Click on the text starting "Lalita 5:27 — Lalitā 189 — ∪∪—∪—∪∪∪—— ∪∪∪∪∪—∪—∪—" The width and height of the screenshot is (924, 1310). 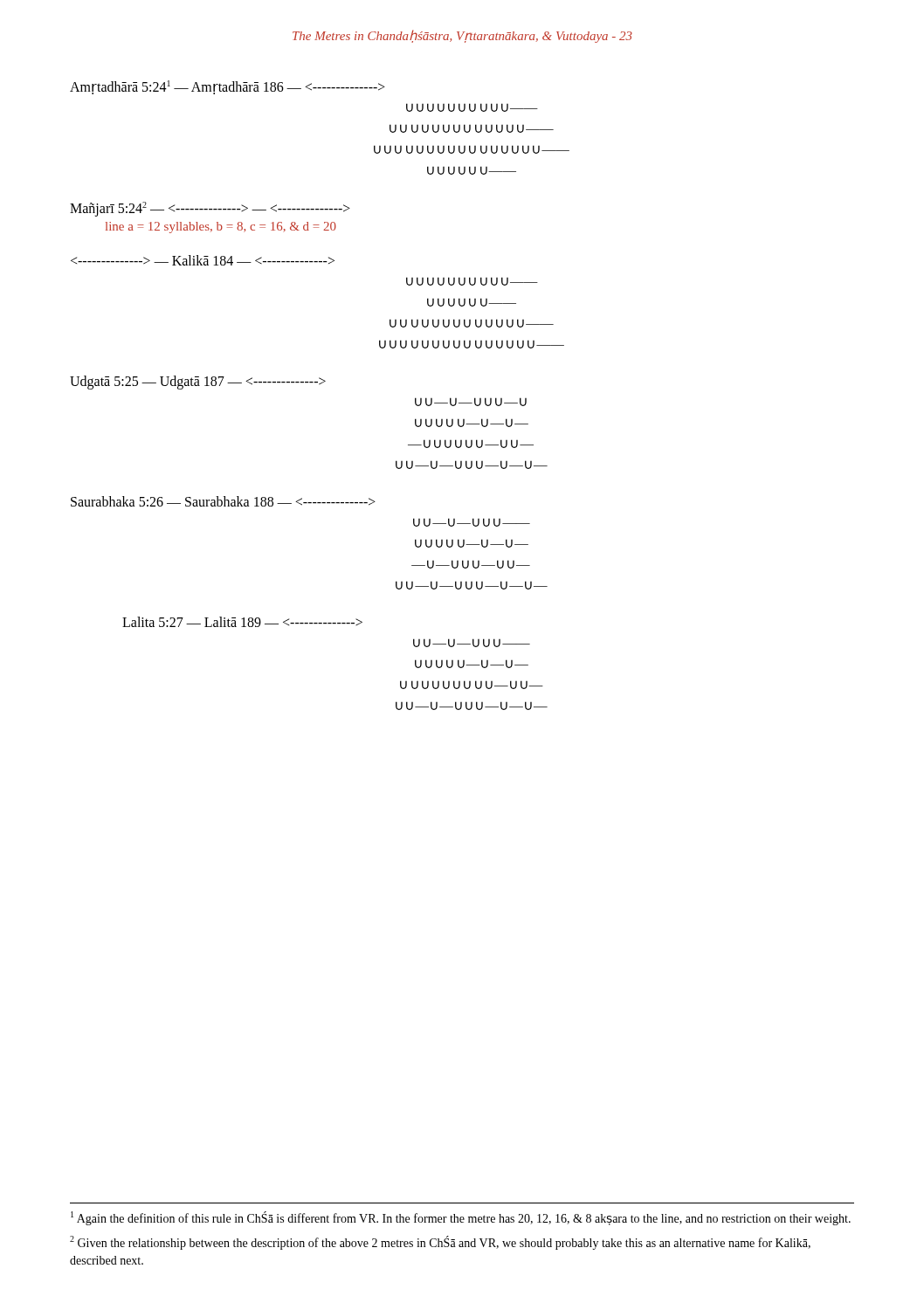click(x=471, y=665)
